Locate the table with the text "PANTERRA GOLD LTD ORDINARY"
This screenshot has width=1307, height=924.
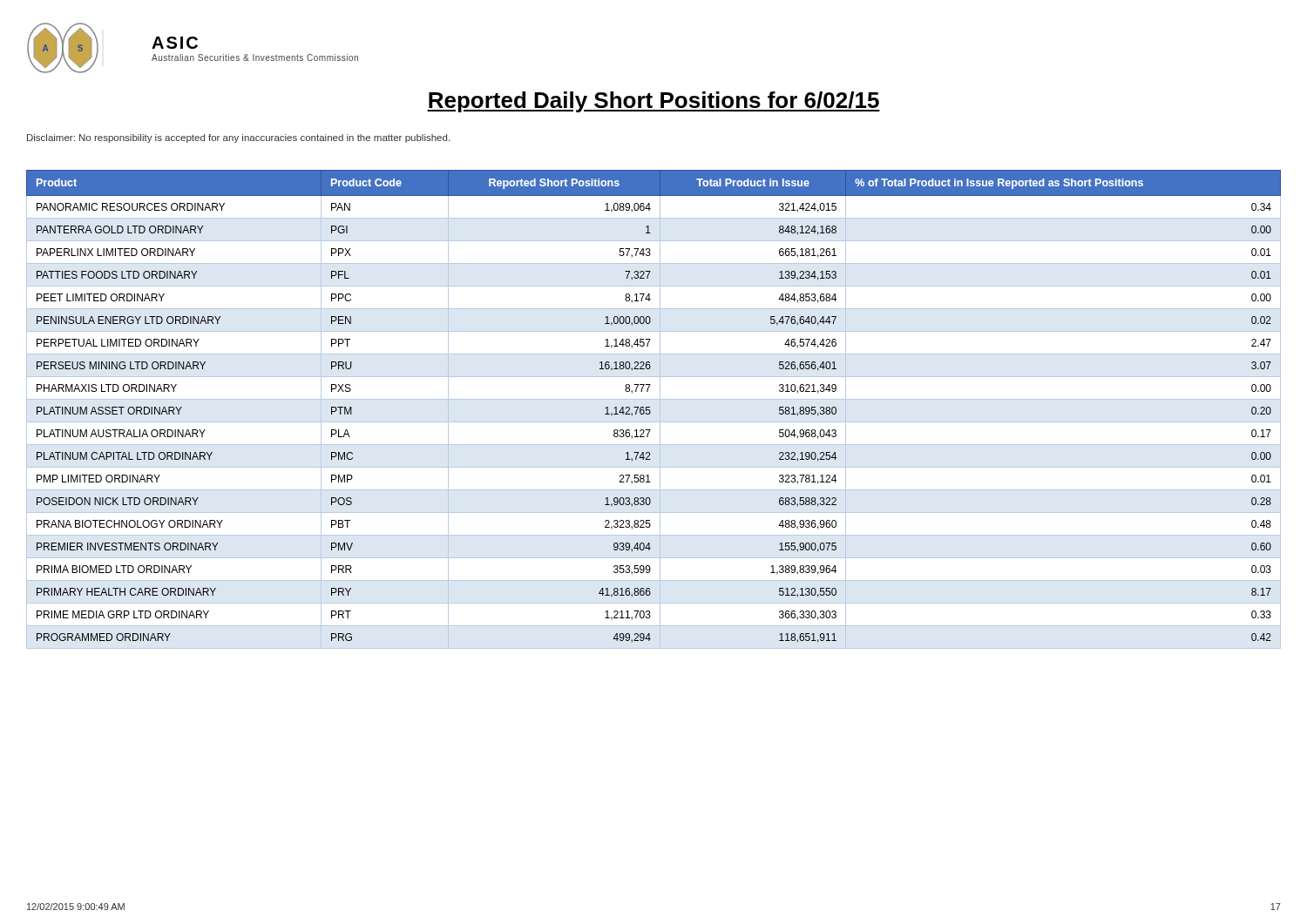(x=654, y=409)
